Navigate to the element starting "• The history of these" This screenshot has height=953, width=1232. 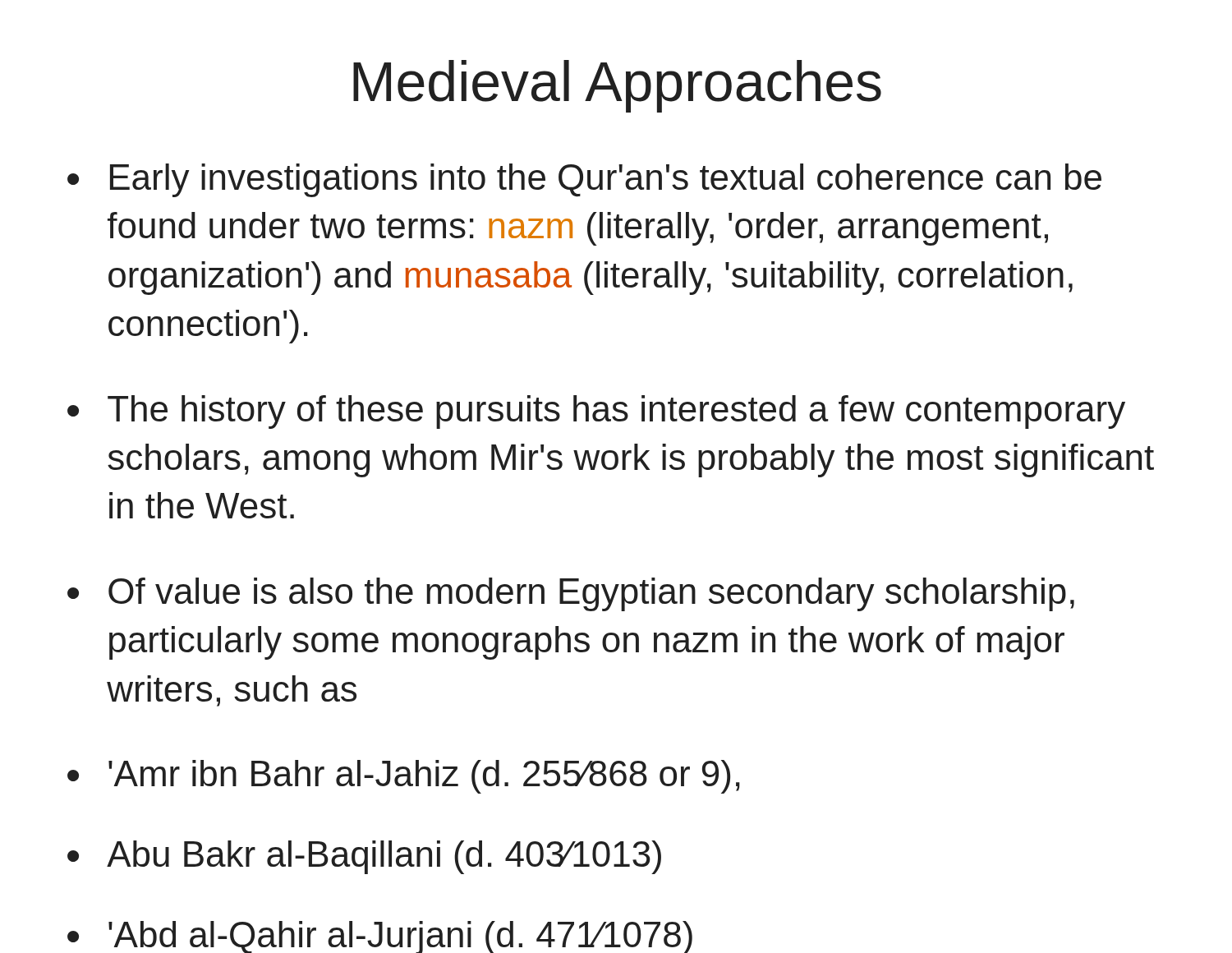616,457
